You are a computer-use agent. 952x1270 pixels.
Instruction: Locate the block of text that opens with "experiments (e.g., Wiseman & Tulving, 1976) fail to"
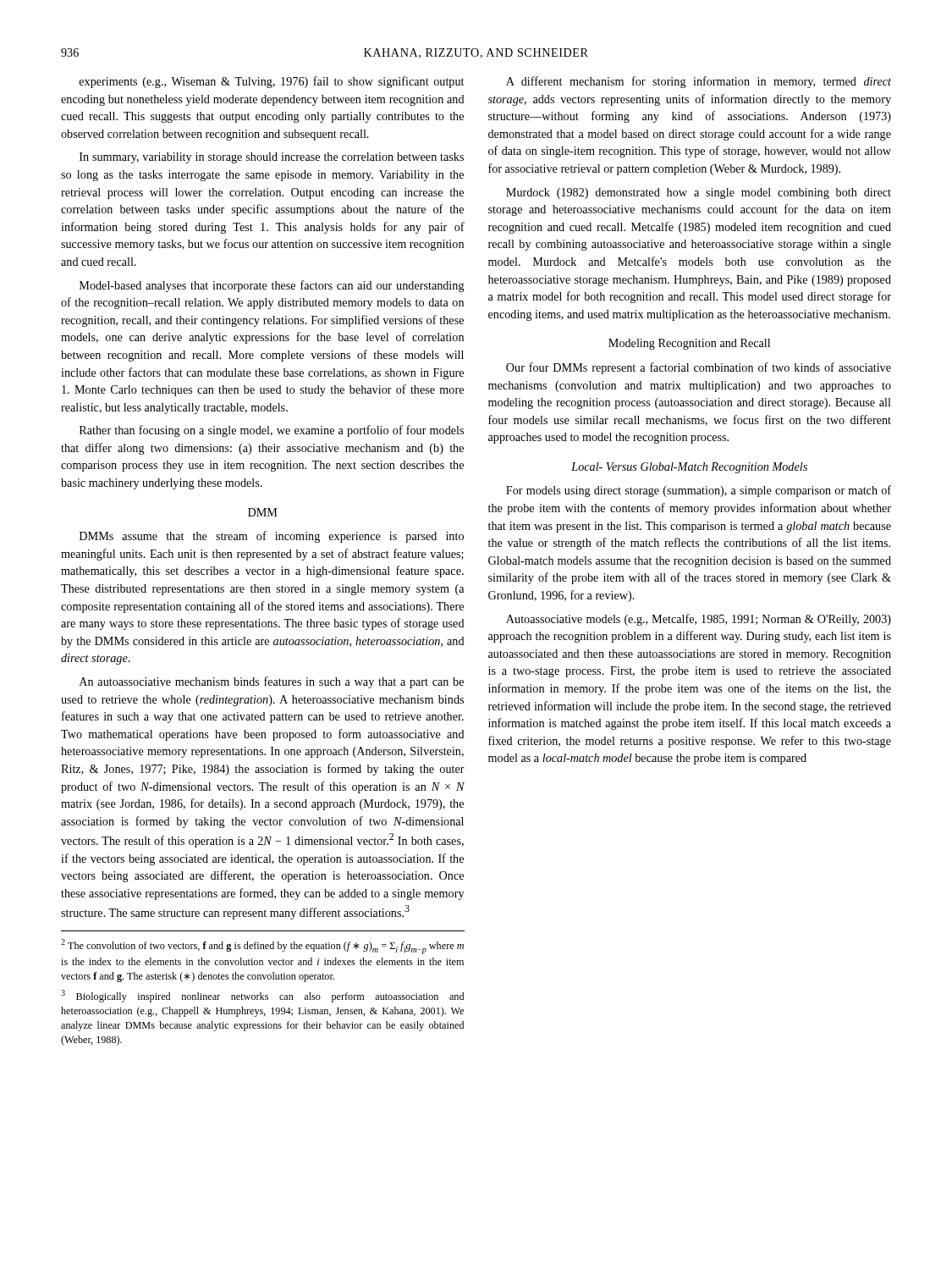(x=263, y=107)
